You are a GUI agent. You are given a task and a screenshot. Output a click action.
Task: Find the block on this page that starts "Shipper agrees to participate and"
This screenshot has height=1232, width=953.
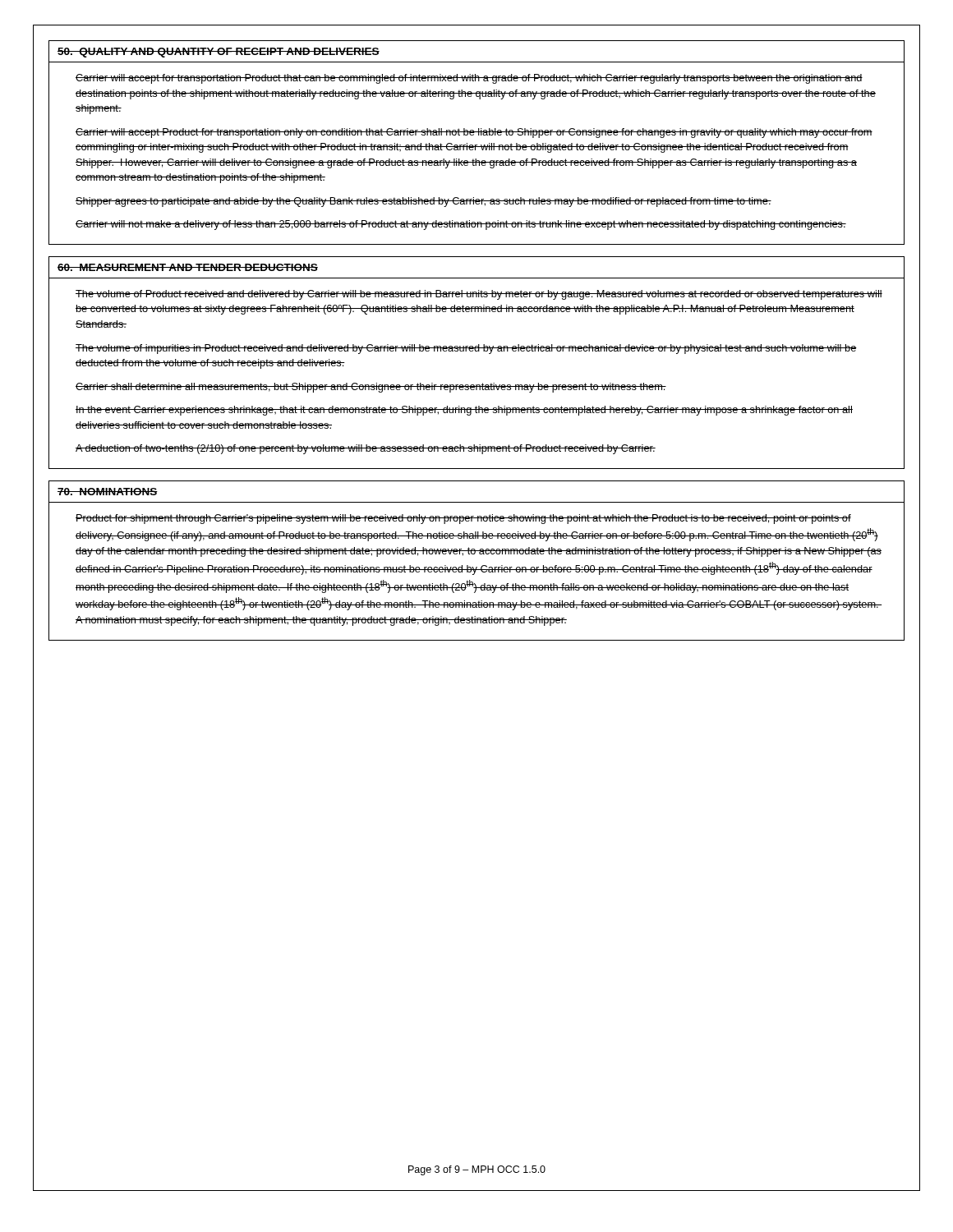(x=423, y=201)
